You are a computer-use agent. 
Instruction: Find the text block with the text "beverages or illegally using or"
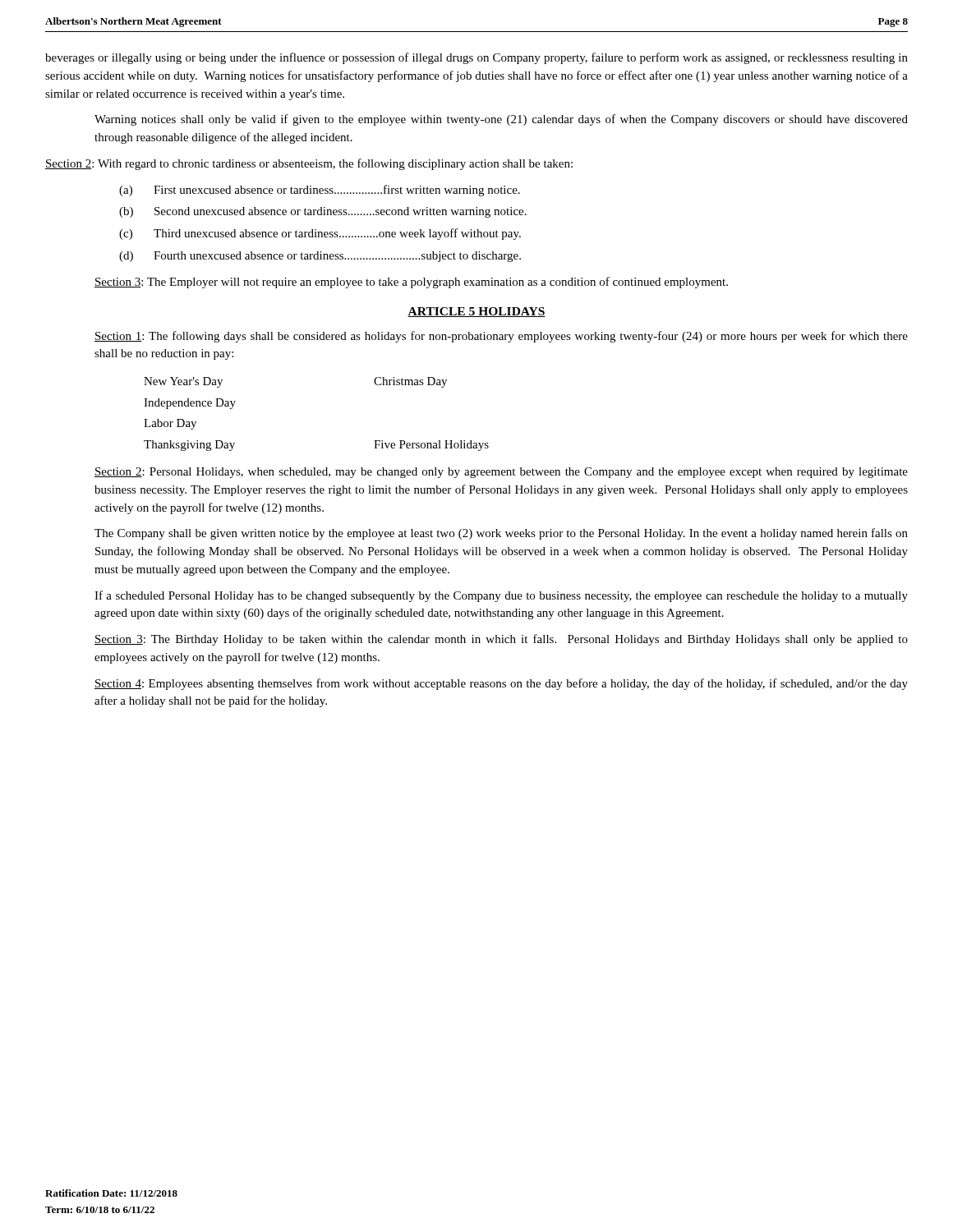pyautogui.click(x=476, y=76)
